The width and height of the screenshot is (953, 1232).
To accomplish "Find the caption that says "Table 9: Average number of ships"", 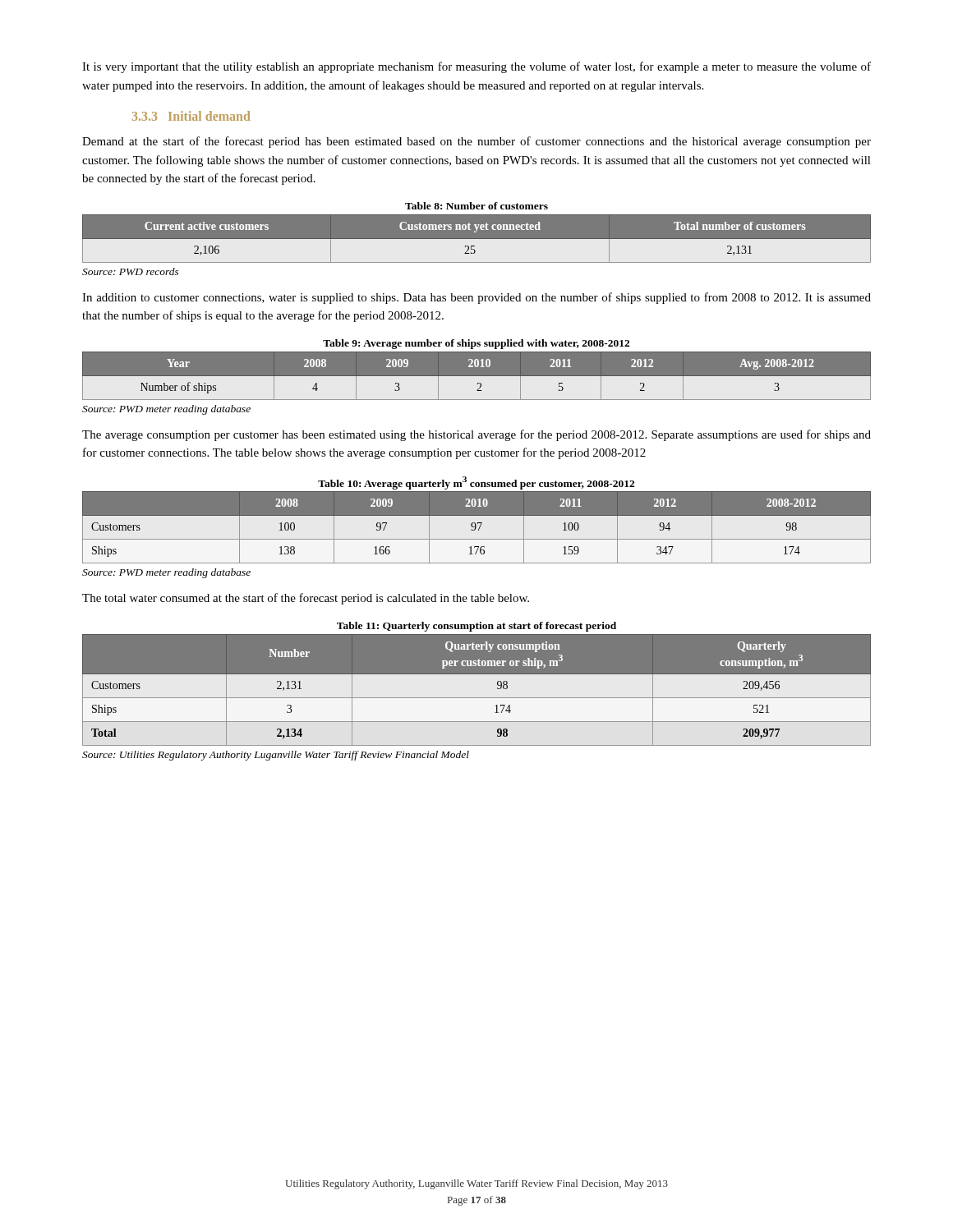I will coord(476,342).
